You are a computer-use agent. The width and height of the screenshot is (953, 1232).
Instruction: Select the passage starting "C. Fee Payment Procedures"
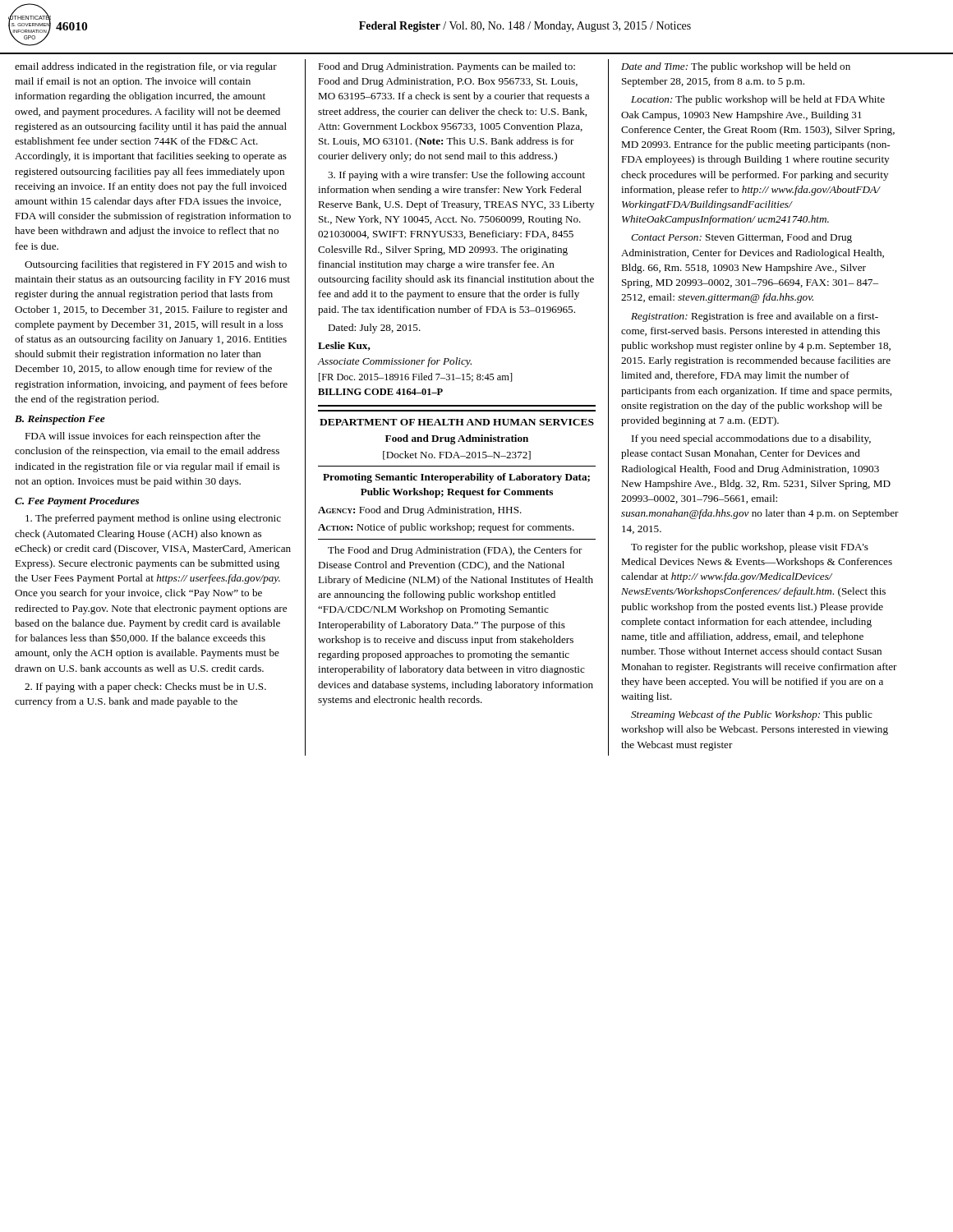77,501
